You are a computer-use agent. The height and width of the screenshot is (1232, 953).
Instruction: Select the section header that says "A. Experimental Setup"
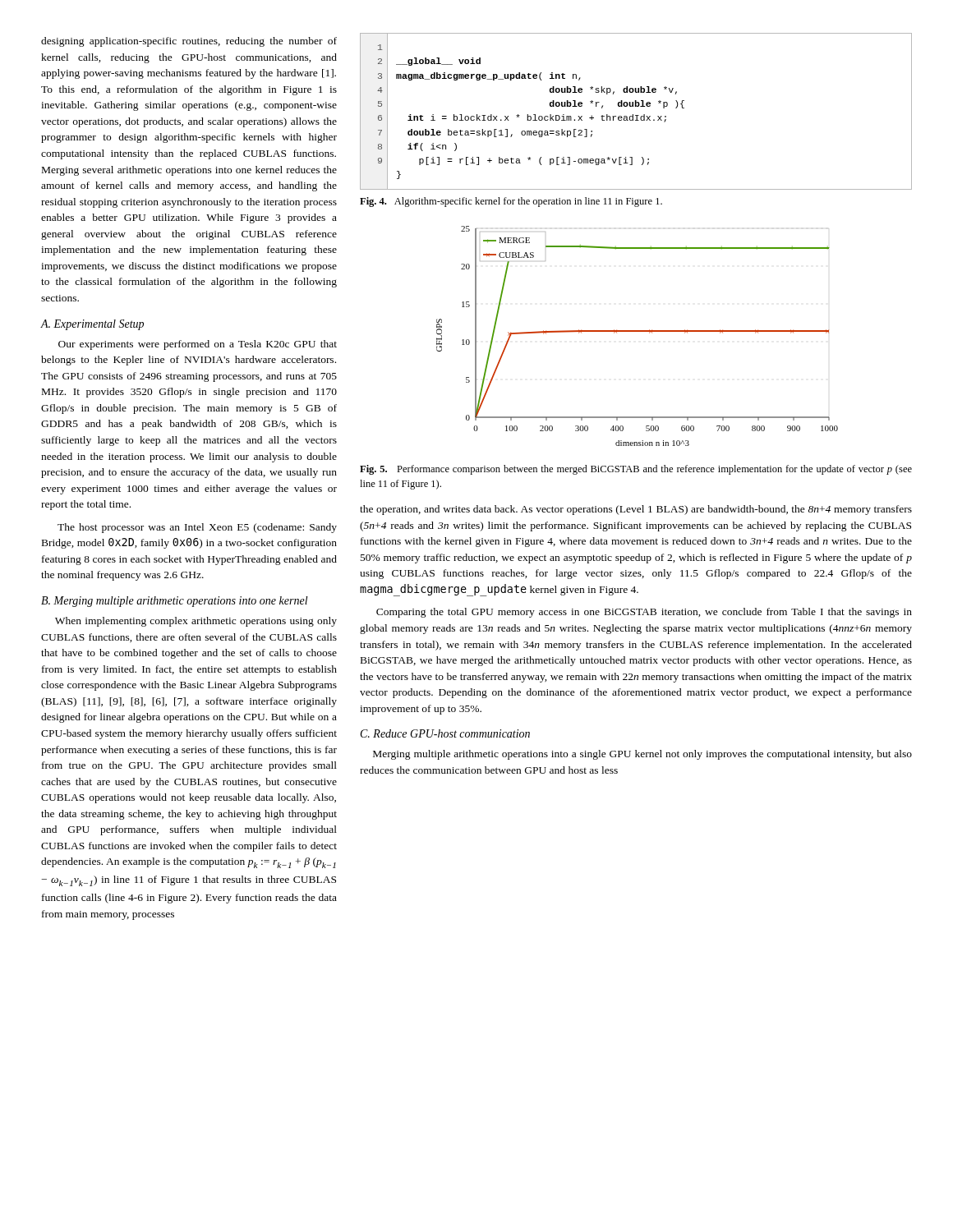click(93, 324)
